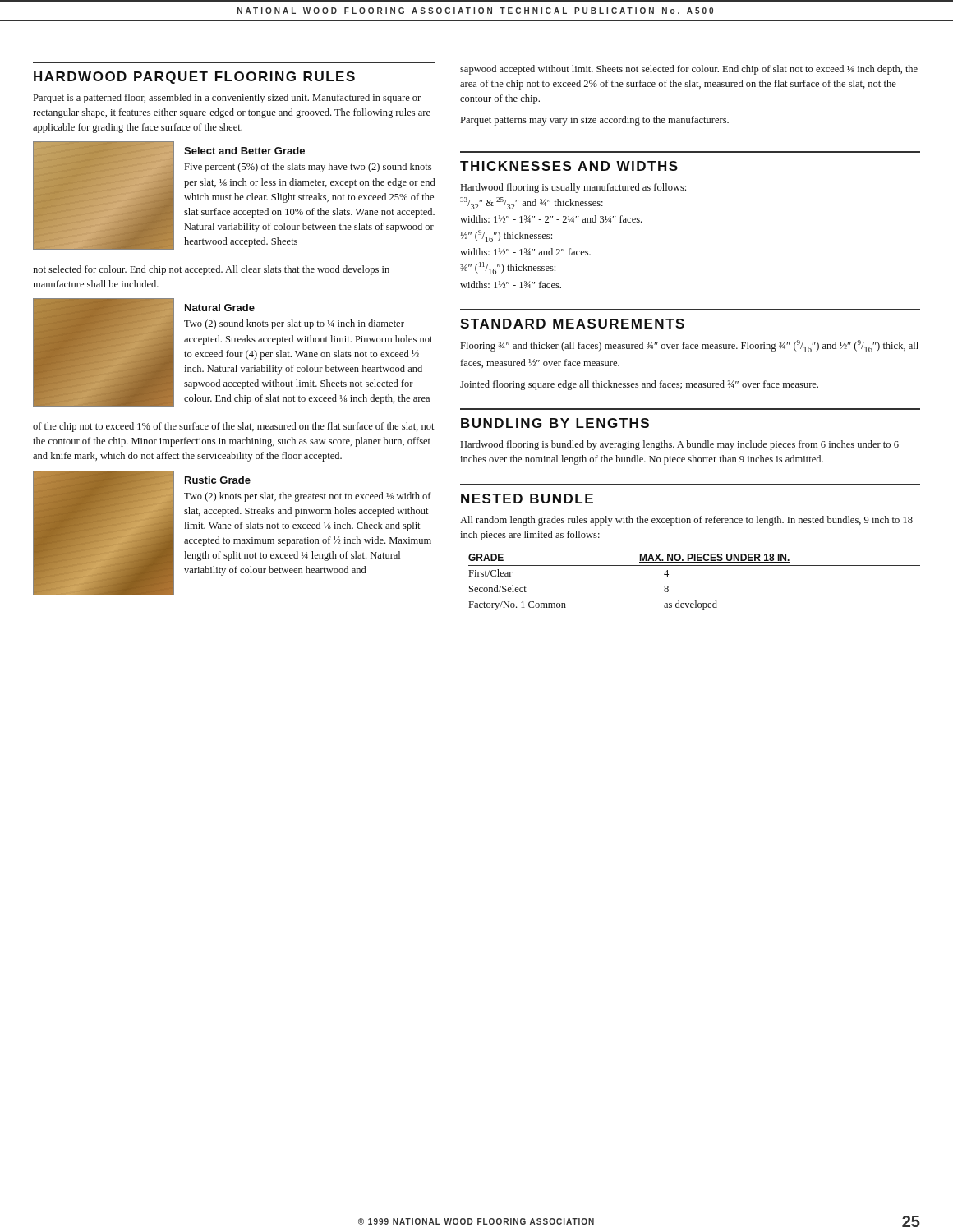Navigate to the passage starting "Hardwood flooring is bundled"
Screen dimensions: 1232x953
(690, 452)
